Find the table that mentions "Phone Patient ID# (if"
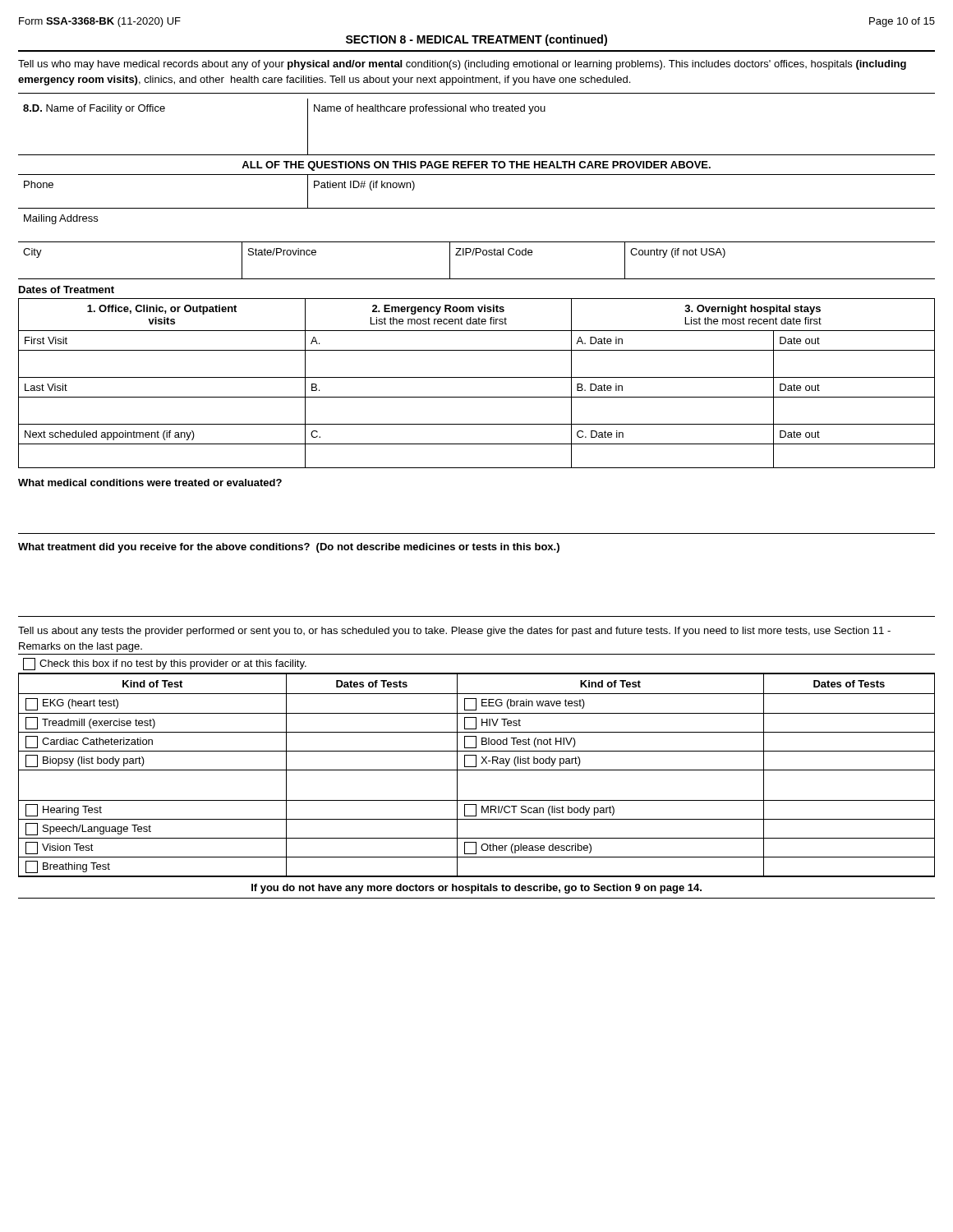Viewport: 953px width, 1232px height. [x=476, y=192]
